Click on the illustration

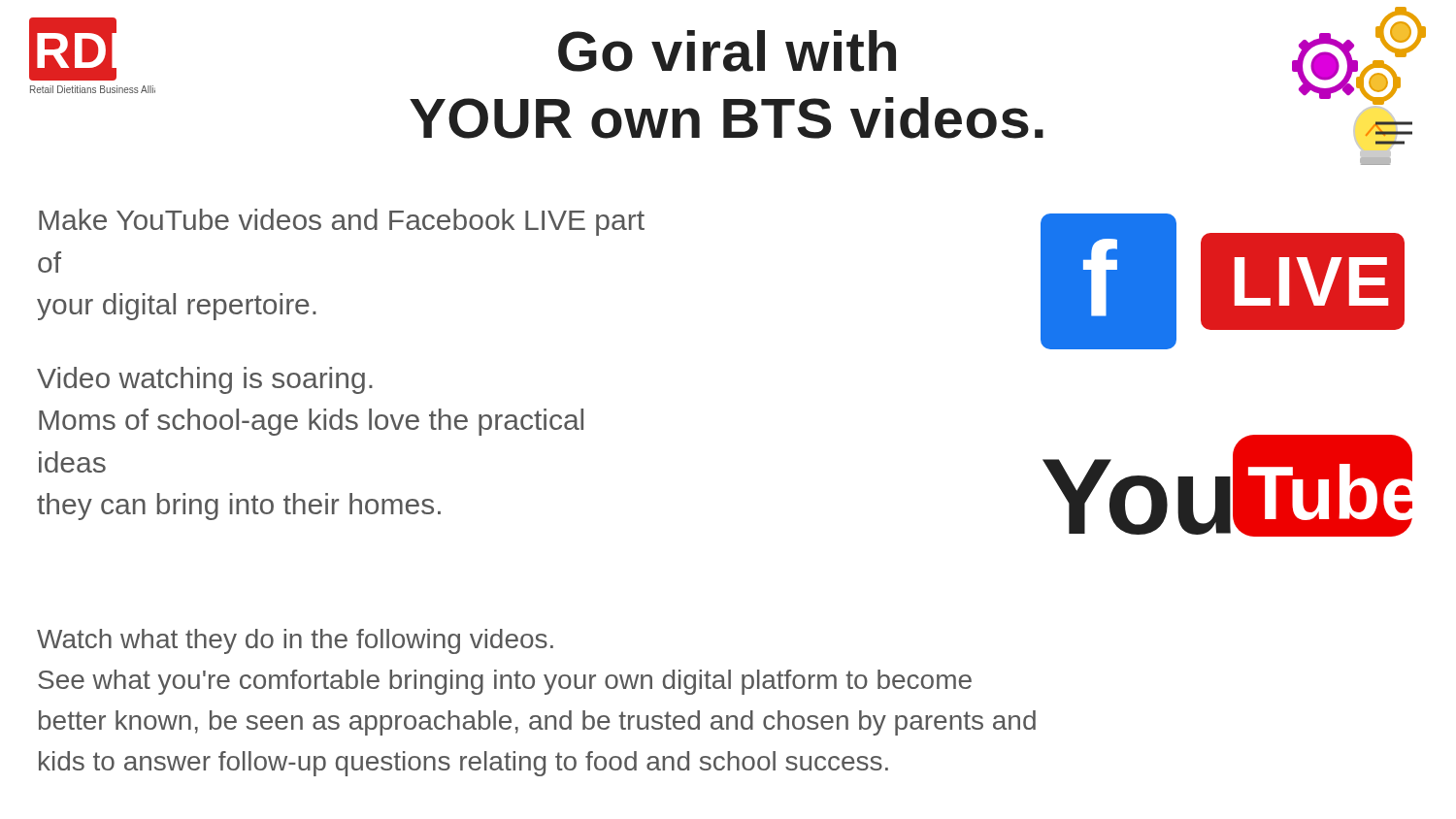pyautogui.click(x=1358, y=84)
